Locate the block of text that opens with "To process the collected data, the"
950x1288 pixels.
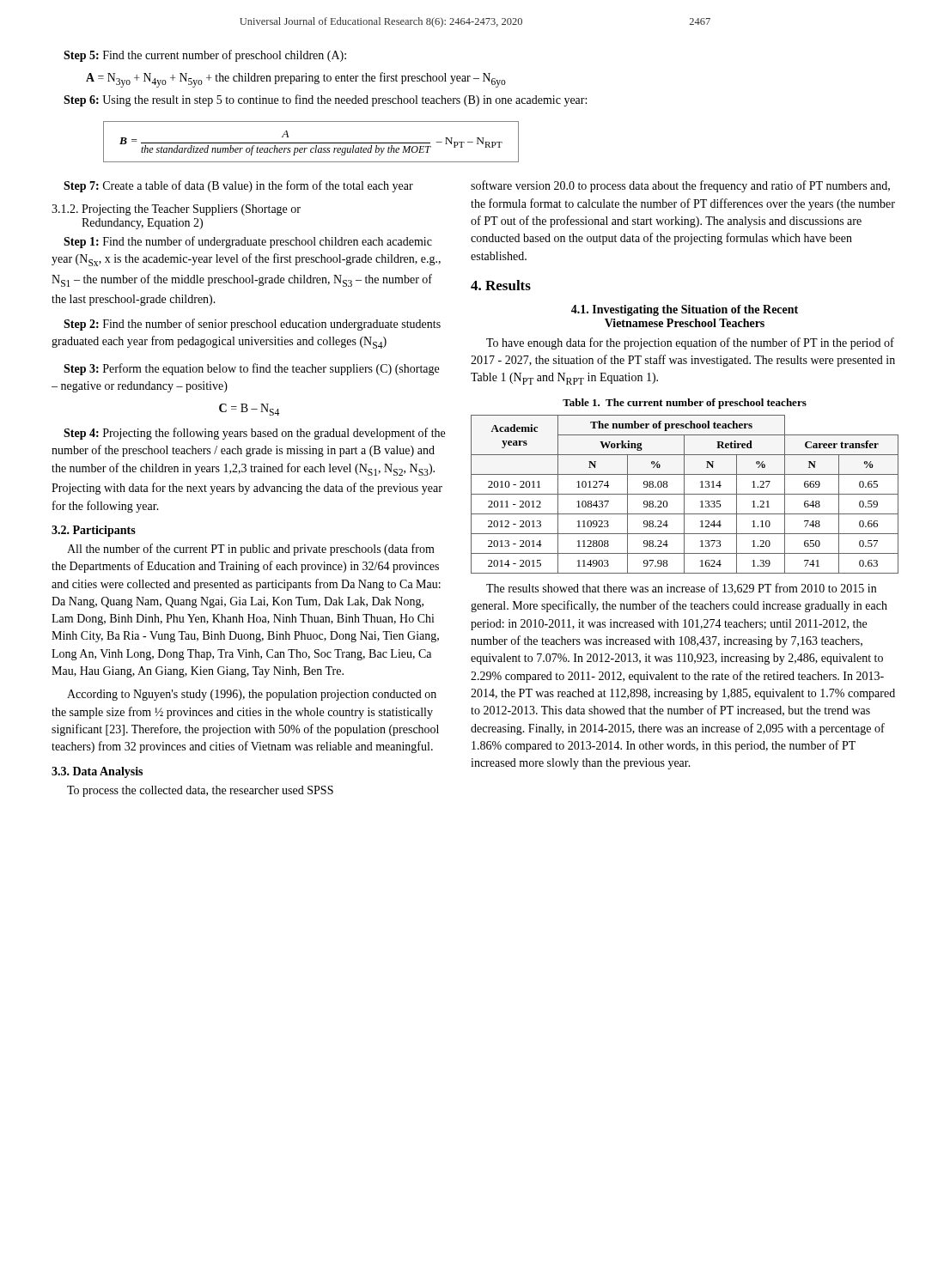pos(249,791)
